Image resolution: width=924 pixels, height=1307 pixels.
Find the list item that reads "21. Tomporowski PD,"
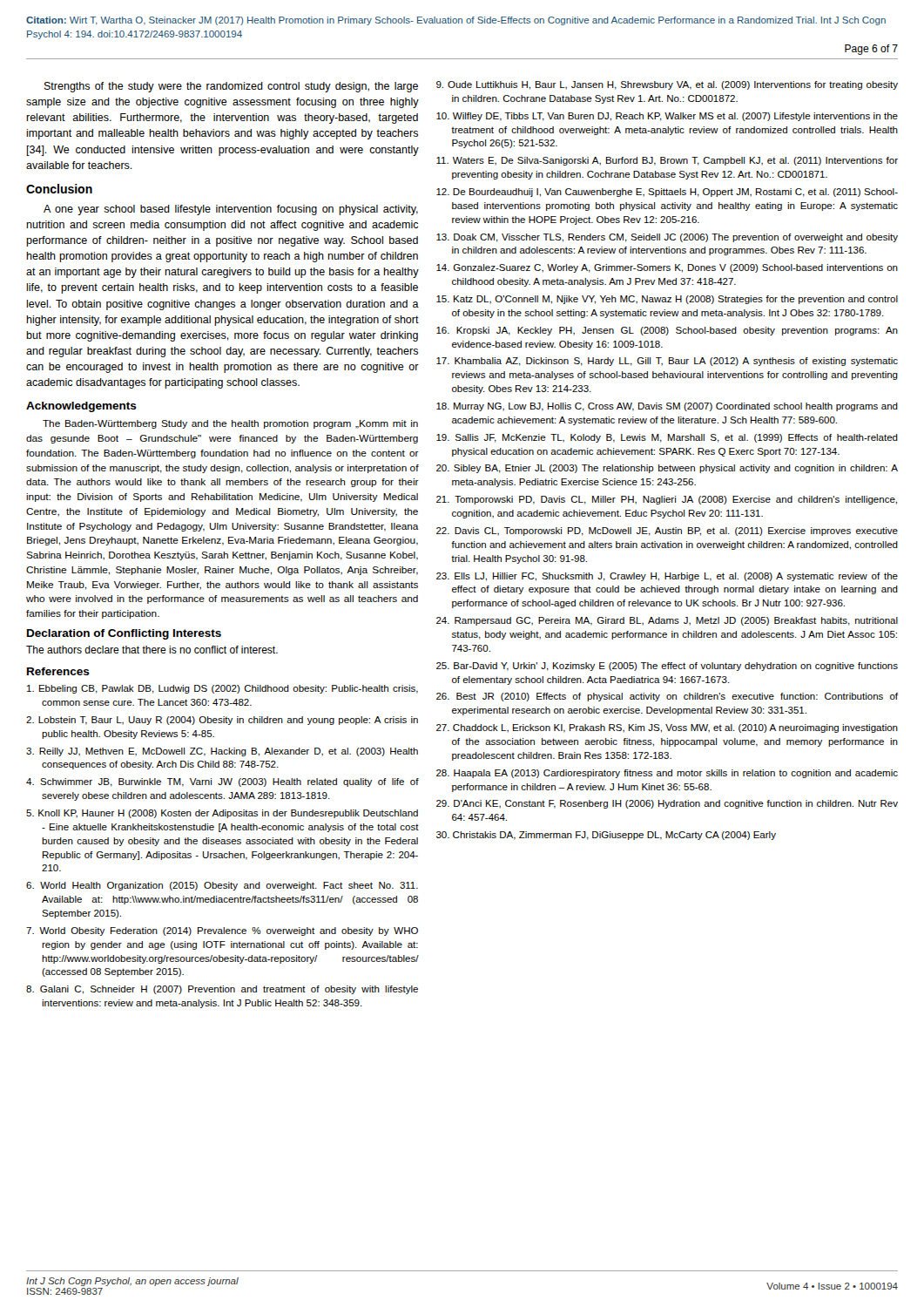click(667, 506)
